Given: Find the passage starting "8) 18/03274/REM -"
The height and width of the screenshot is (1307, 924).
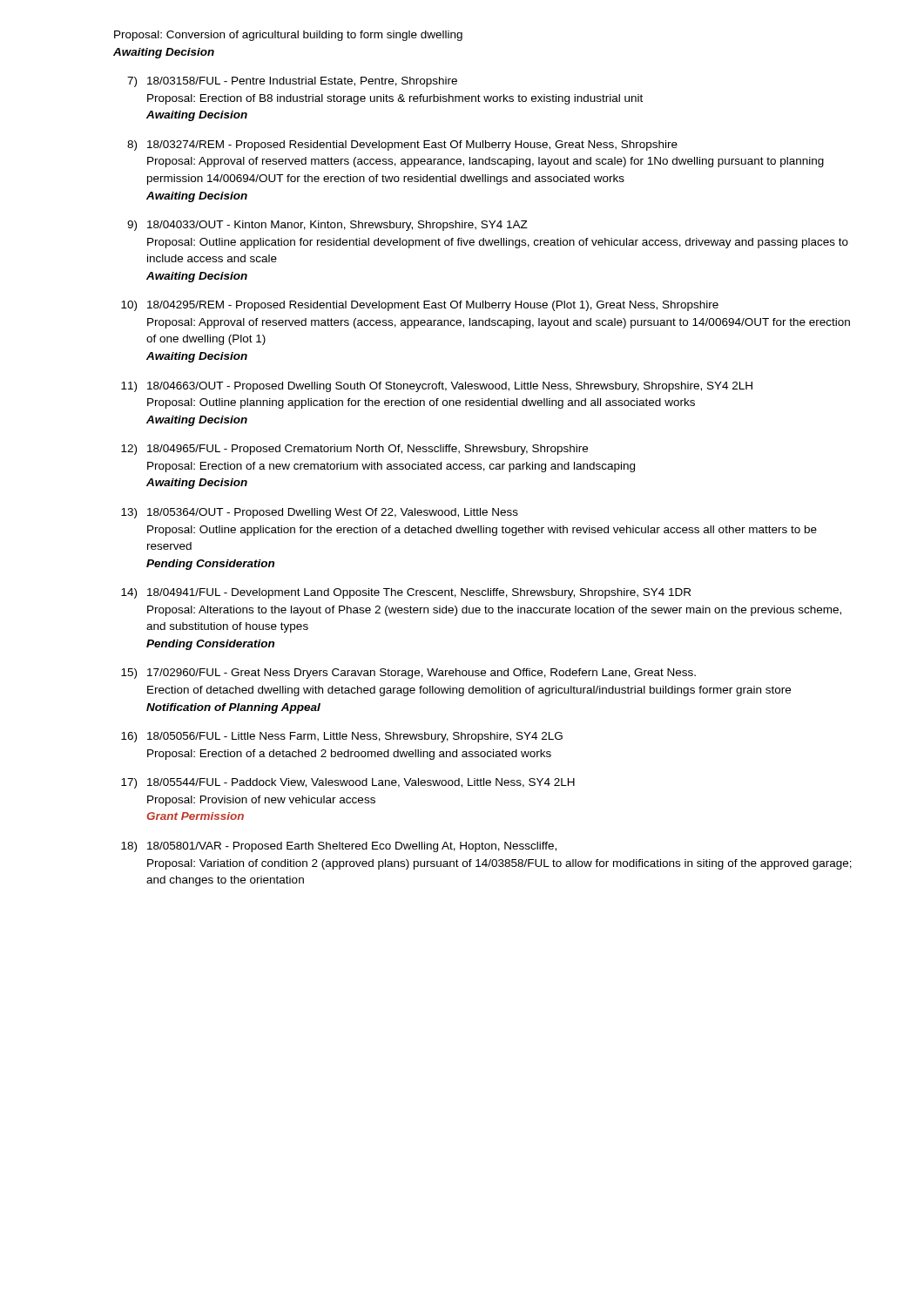Looking at the screenshot, I should pos(484,170).
